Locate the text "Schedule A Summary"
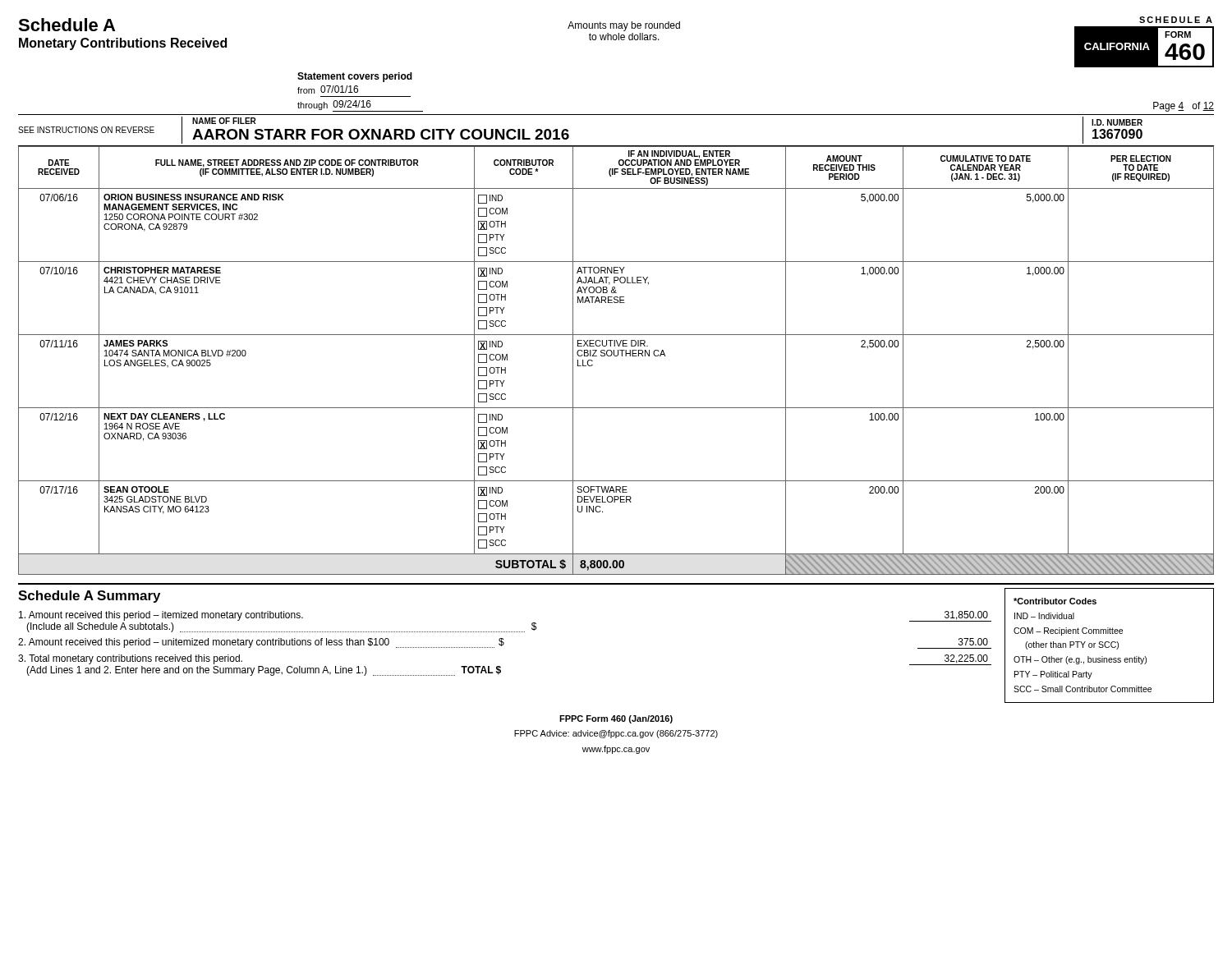 pyautogui.click(x=89, y=596)
